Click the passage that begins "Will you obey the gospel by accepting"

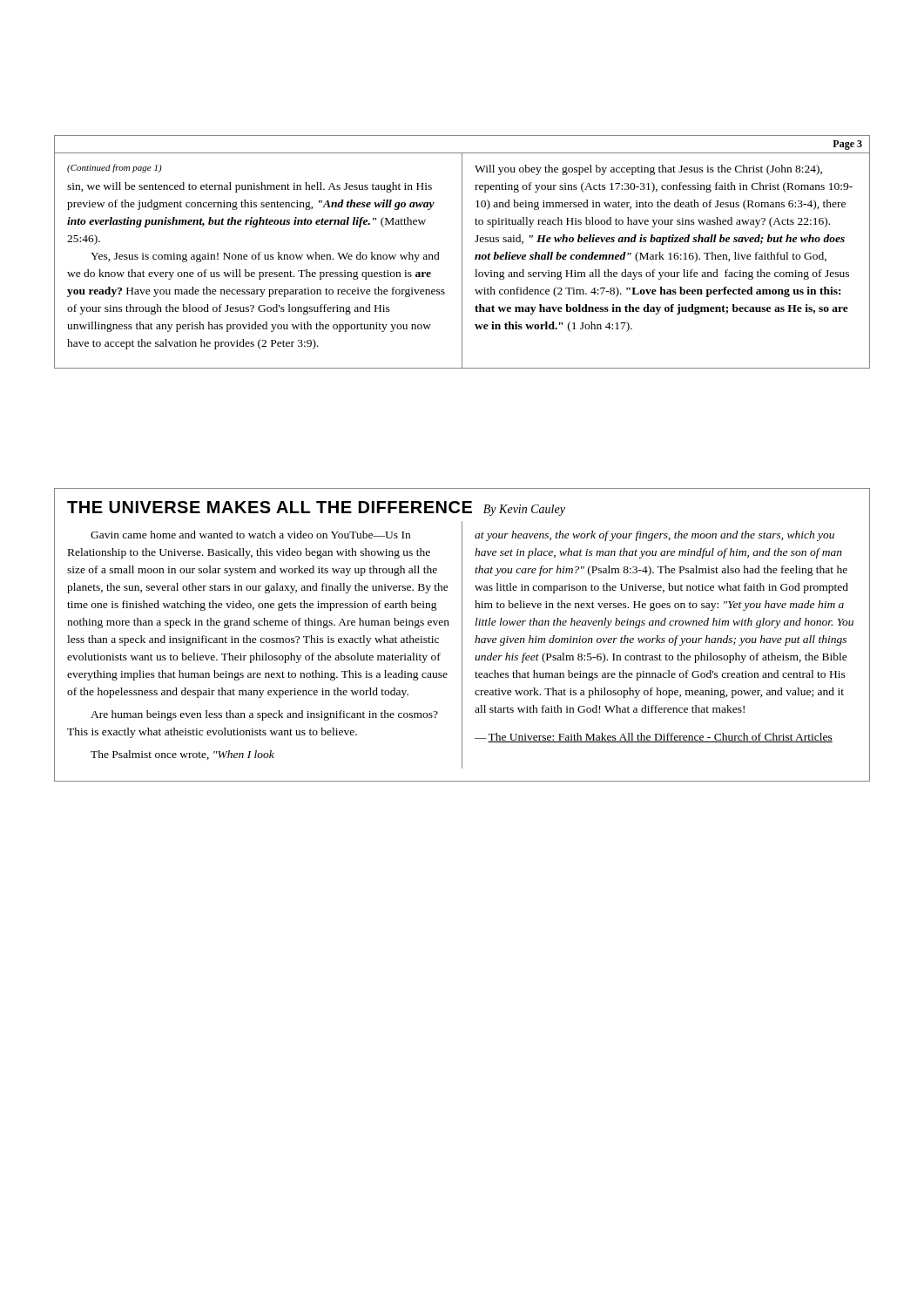click(664, 247)
